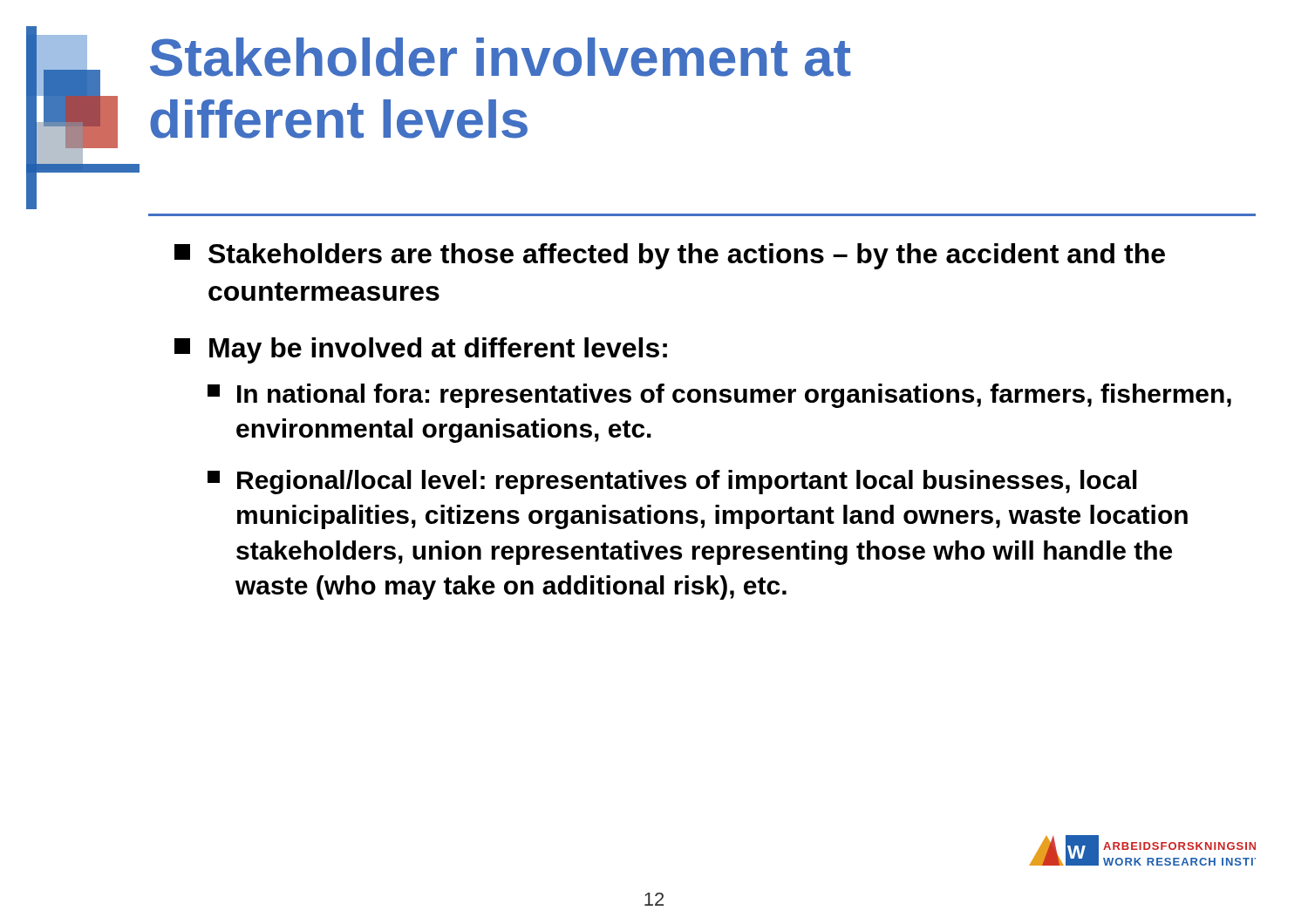Click on the list item that says "May be involved"

coord(706,475)
